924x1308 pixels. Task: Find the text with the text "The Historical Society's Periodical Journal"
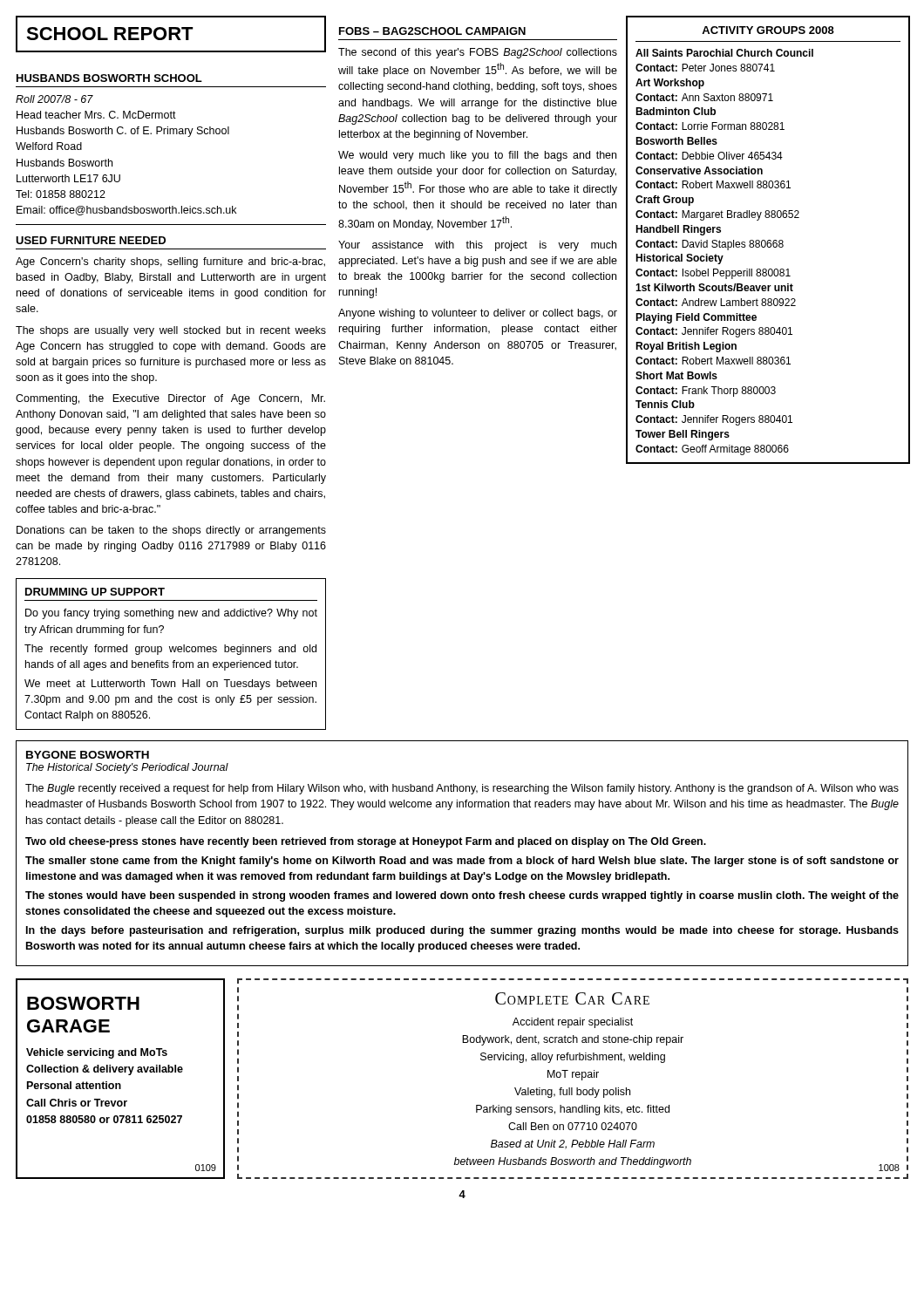tap(127, 768)
